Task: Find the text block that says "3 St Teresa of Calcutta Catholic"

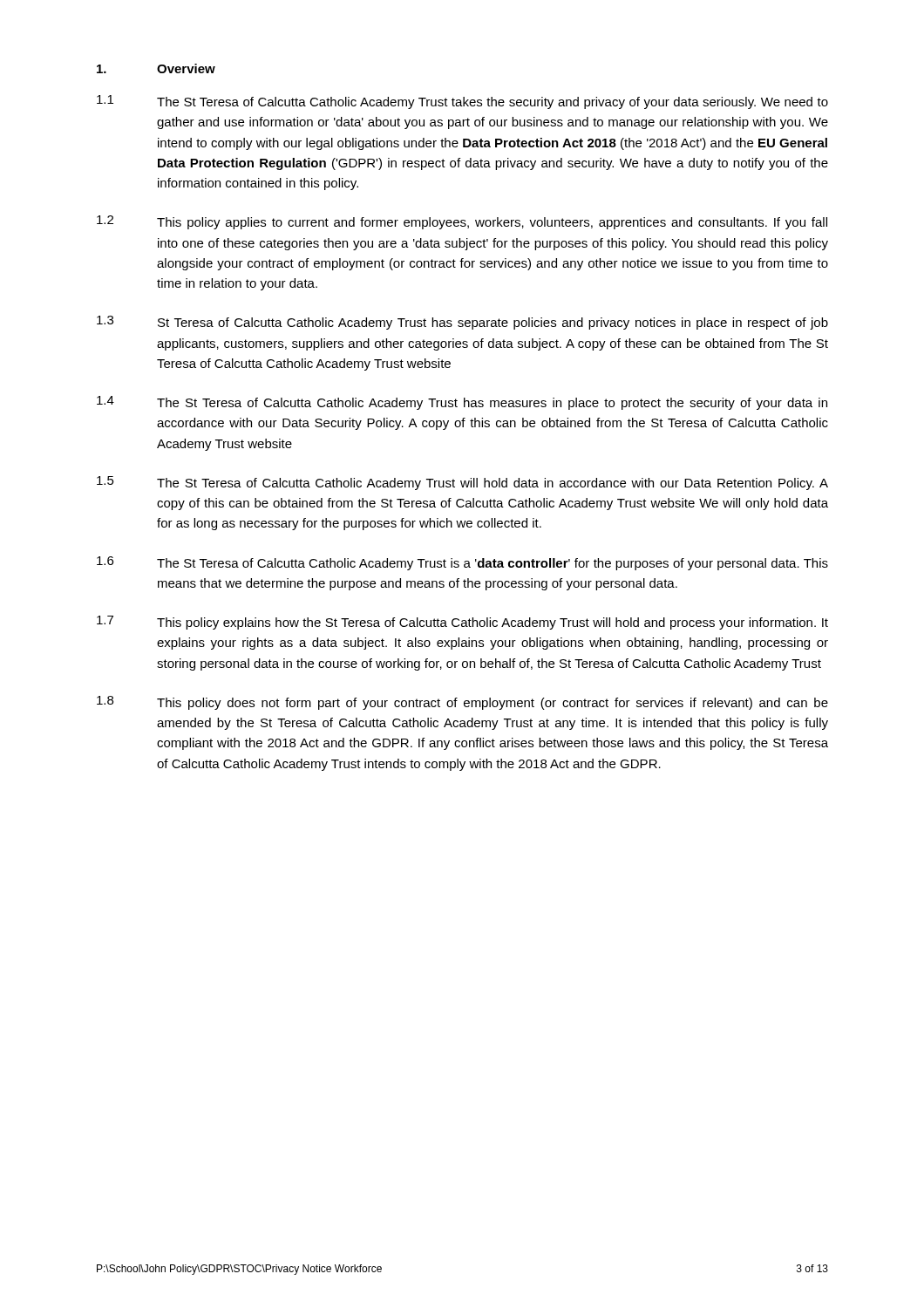Action: pyautogui.click(x=462, y=343)
